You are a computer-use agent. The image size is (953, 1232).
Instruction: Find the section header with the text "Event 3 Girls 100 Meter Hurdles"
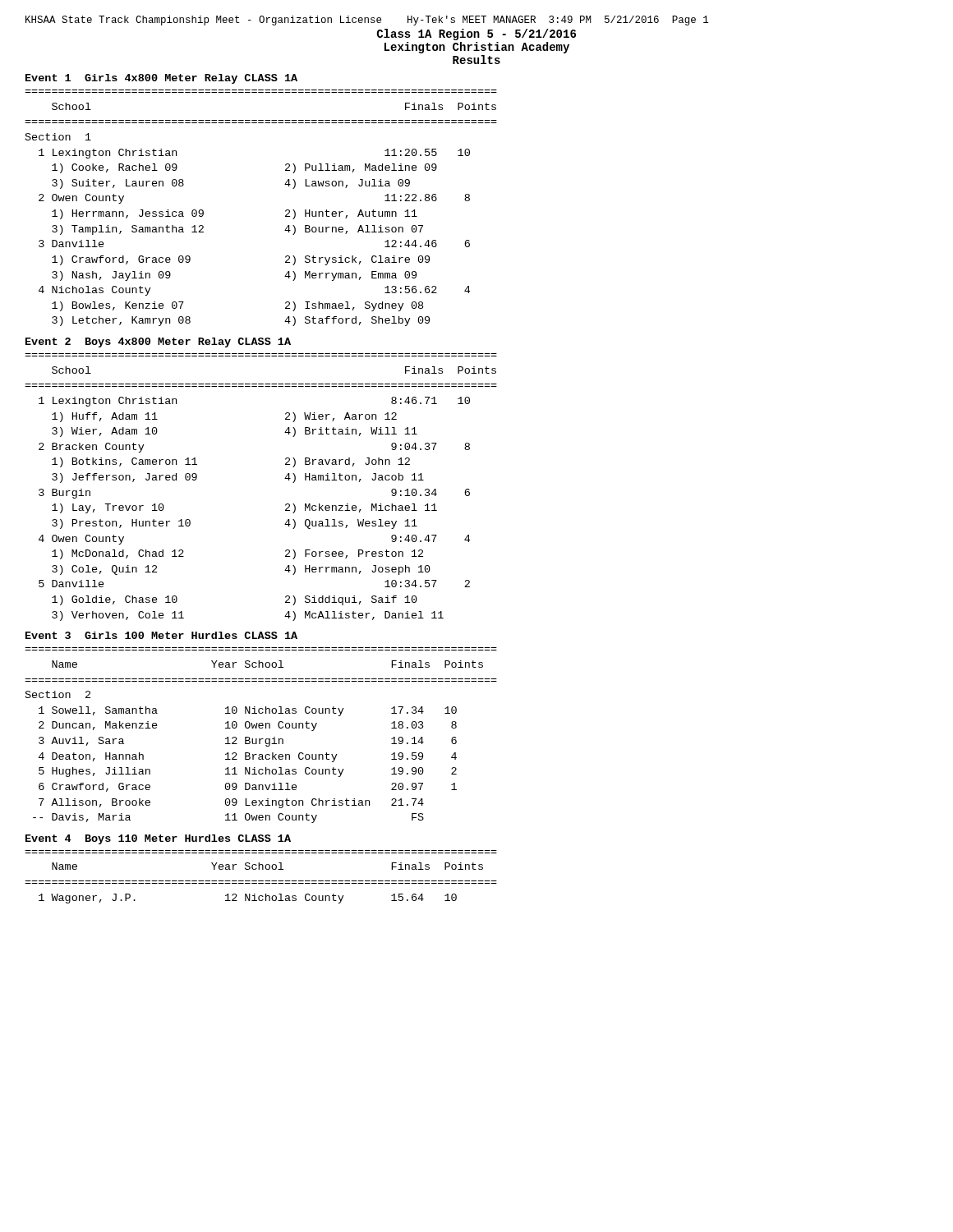coord(161,636)
